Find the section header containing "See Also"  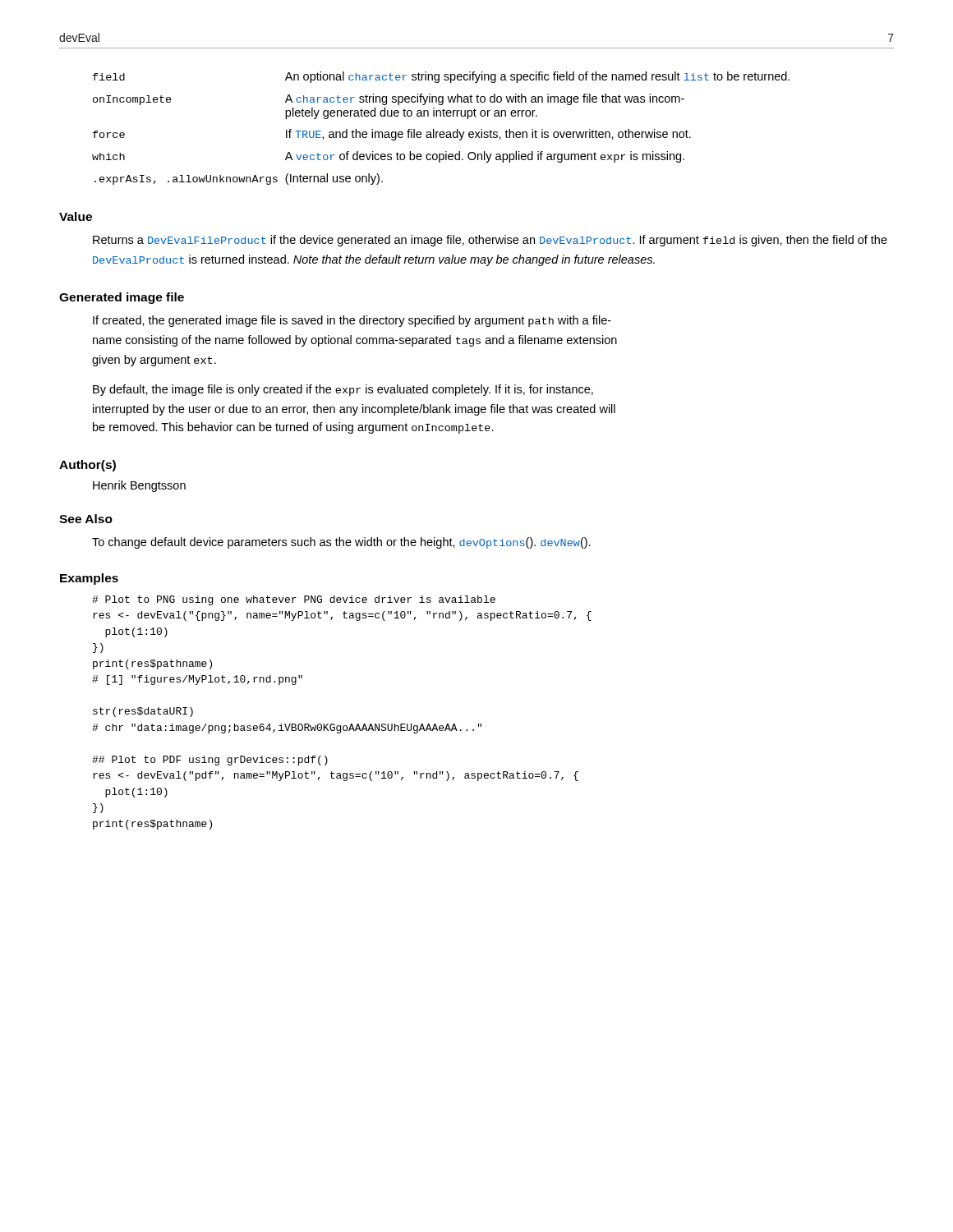coord(86,519)
